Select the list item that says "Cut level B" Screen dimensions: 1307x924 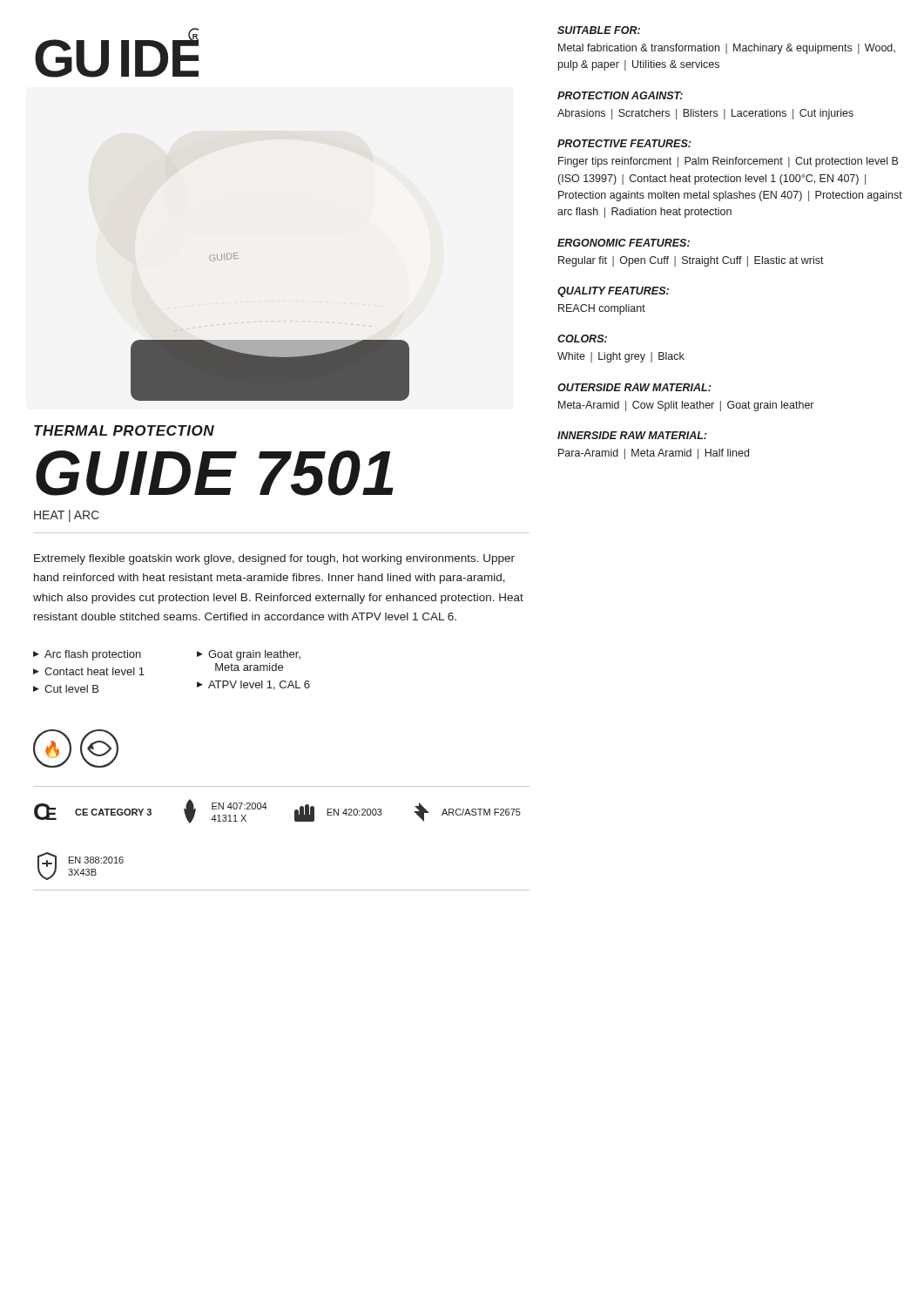tap(72, 689)
